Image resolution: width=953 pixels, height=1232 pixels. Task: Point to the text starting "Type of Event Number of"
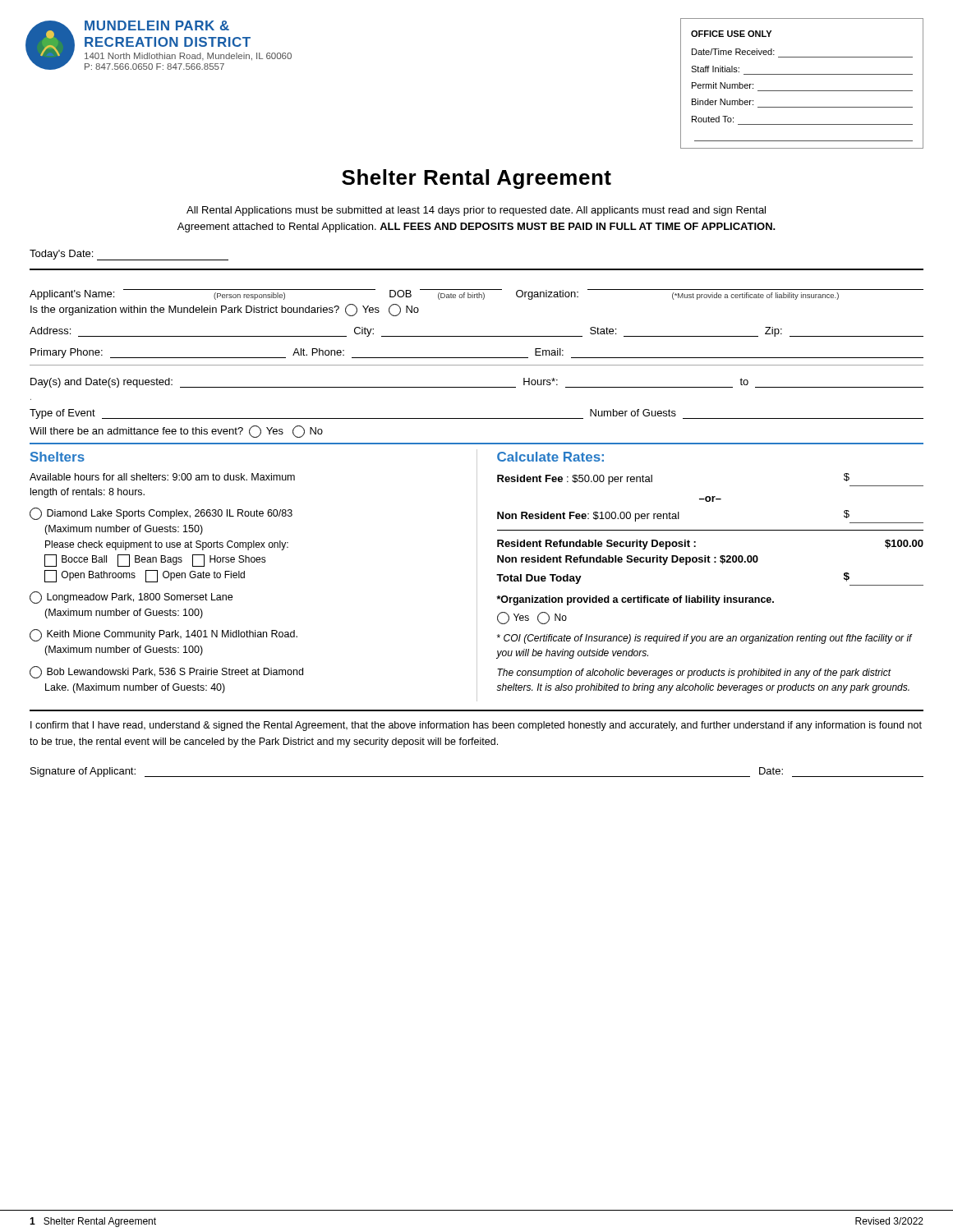476,411
